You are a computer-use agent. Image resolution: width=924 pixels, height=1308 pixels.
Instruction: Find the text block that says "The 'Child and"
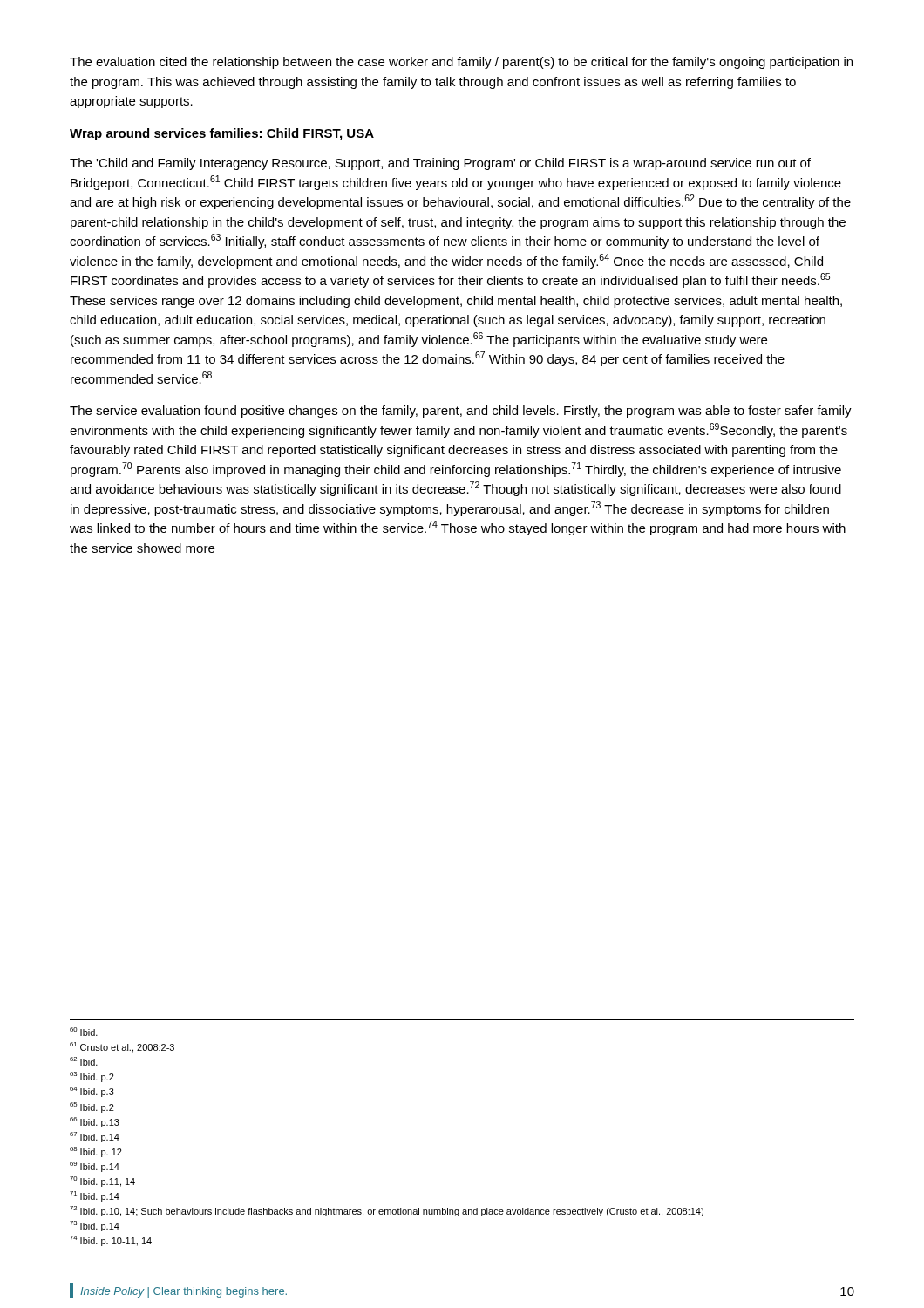pyautogui.click(x=462, y=271)
